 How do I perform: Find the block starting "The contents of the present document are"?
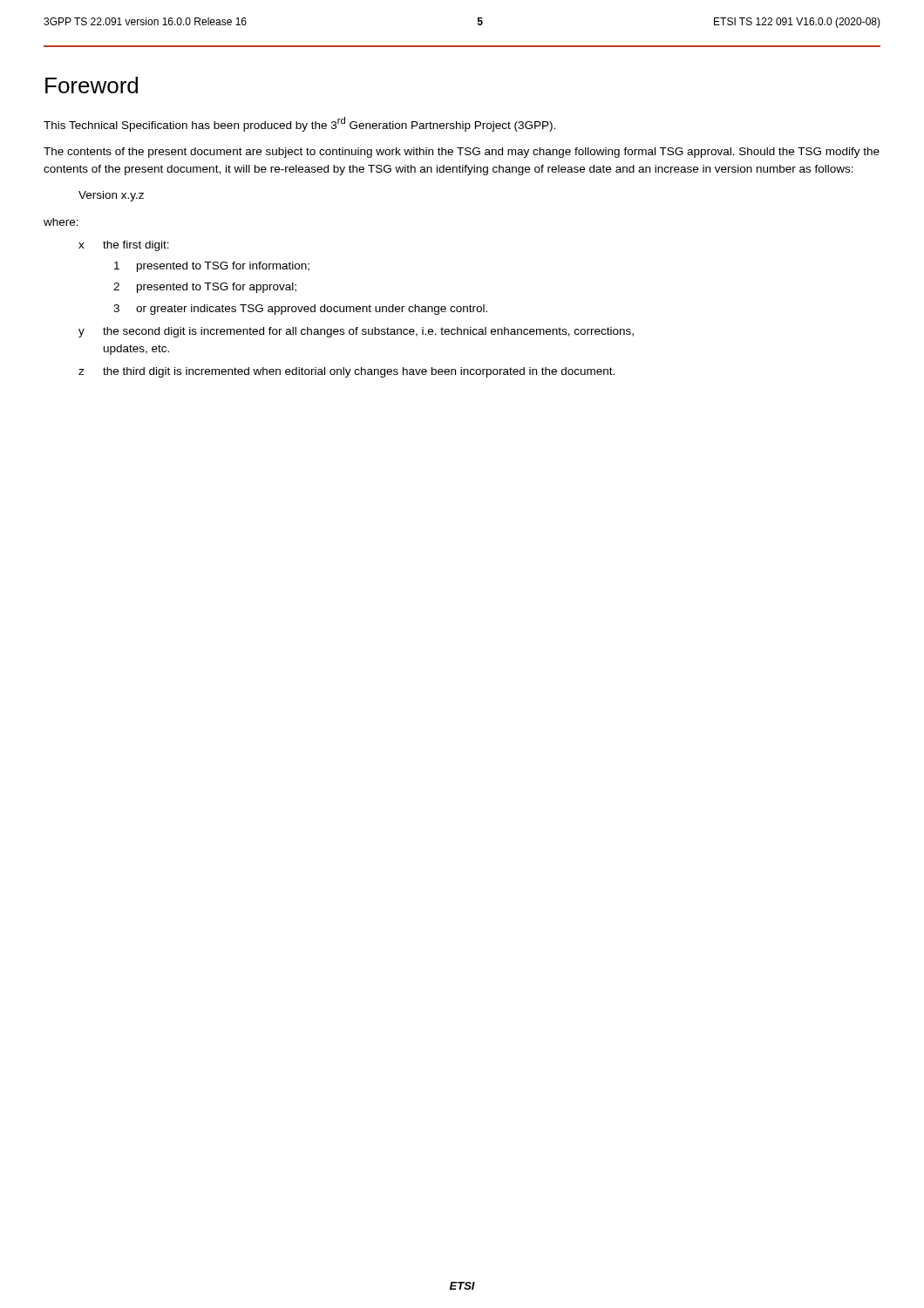(x=462, y=160)
